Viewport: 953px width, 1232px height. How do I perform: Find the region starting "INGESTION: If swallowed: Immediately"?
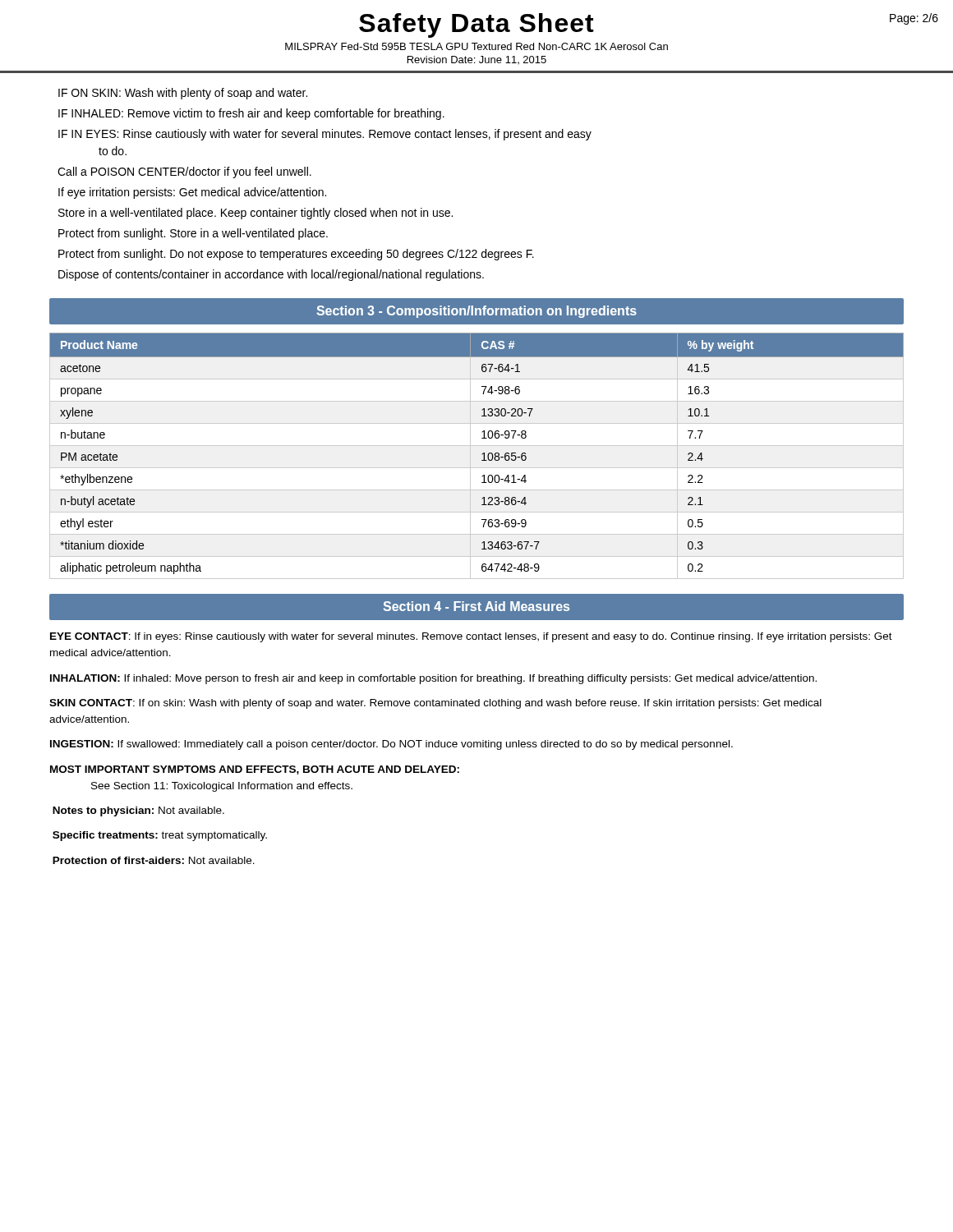391,744
